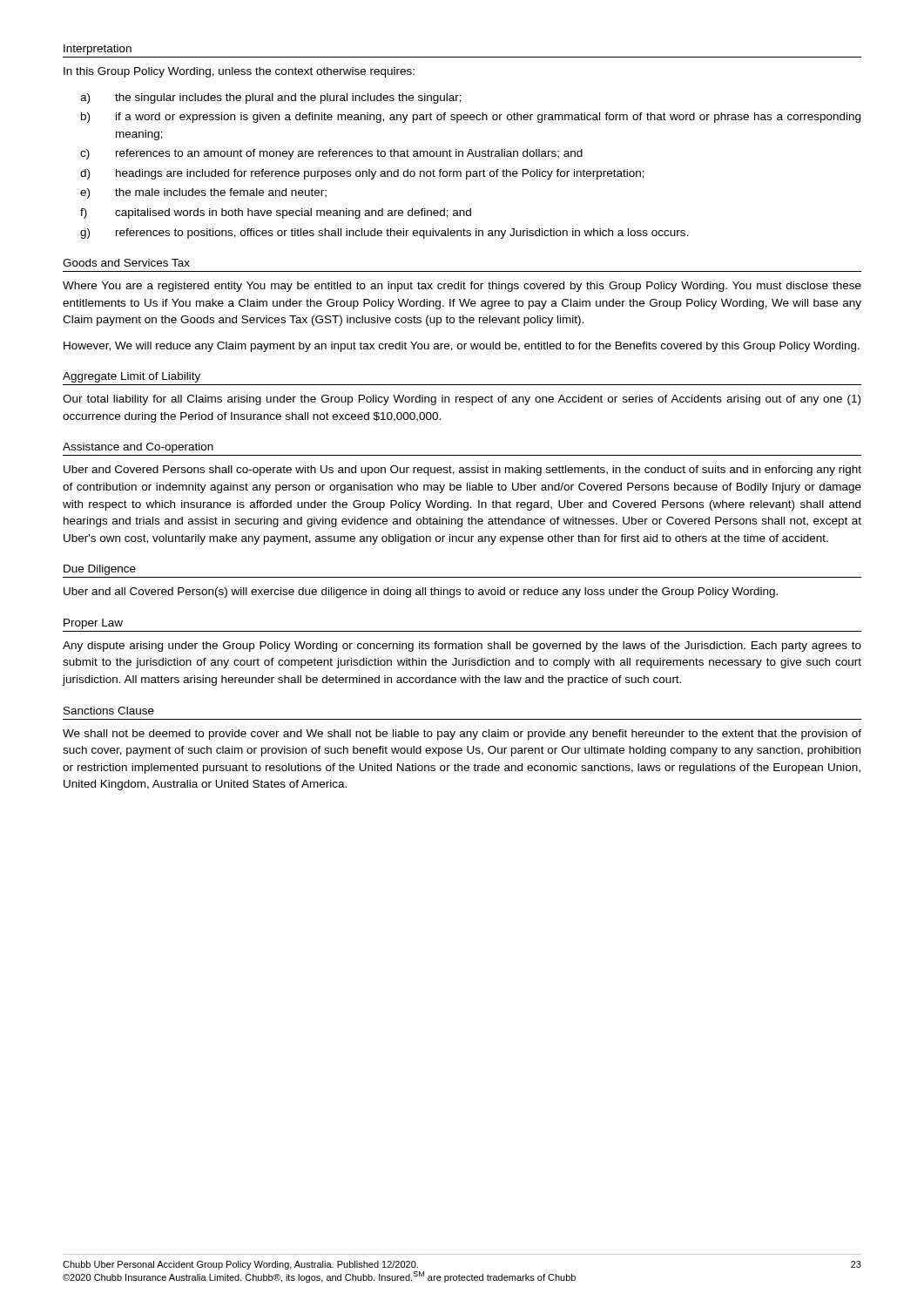Point to the region starting "Sanctions Clause"
The height and width of the screenshot is (1307, 924).
(108, 710)
